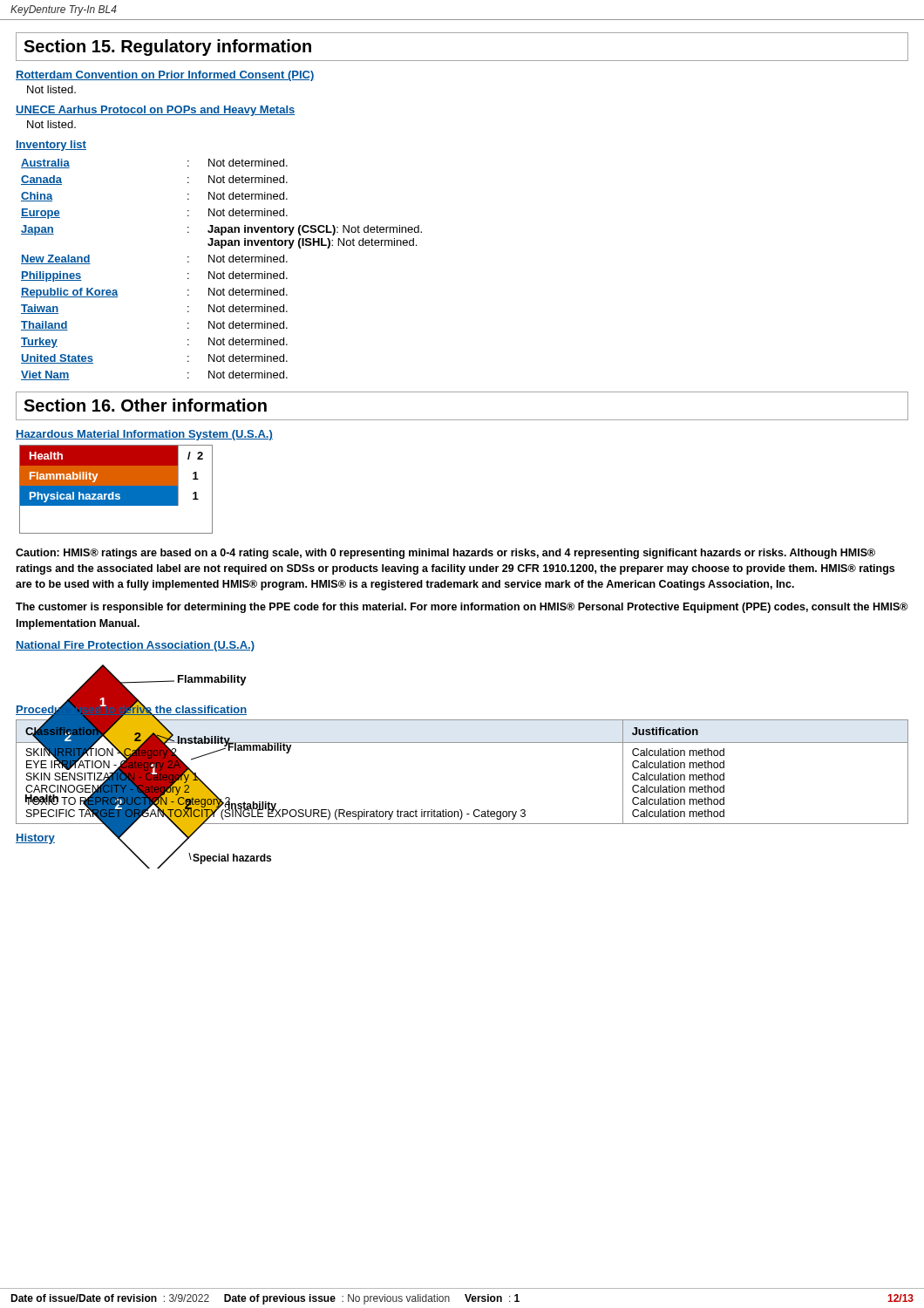Find the block on this page that starts "Canada : Not"

tap(41, 180)
